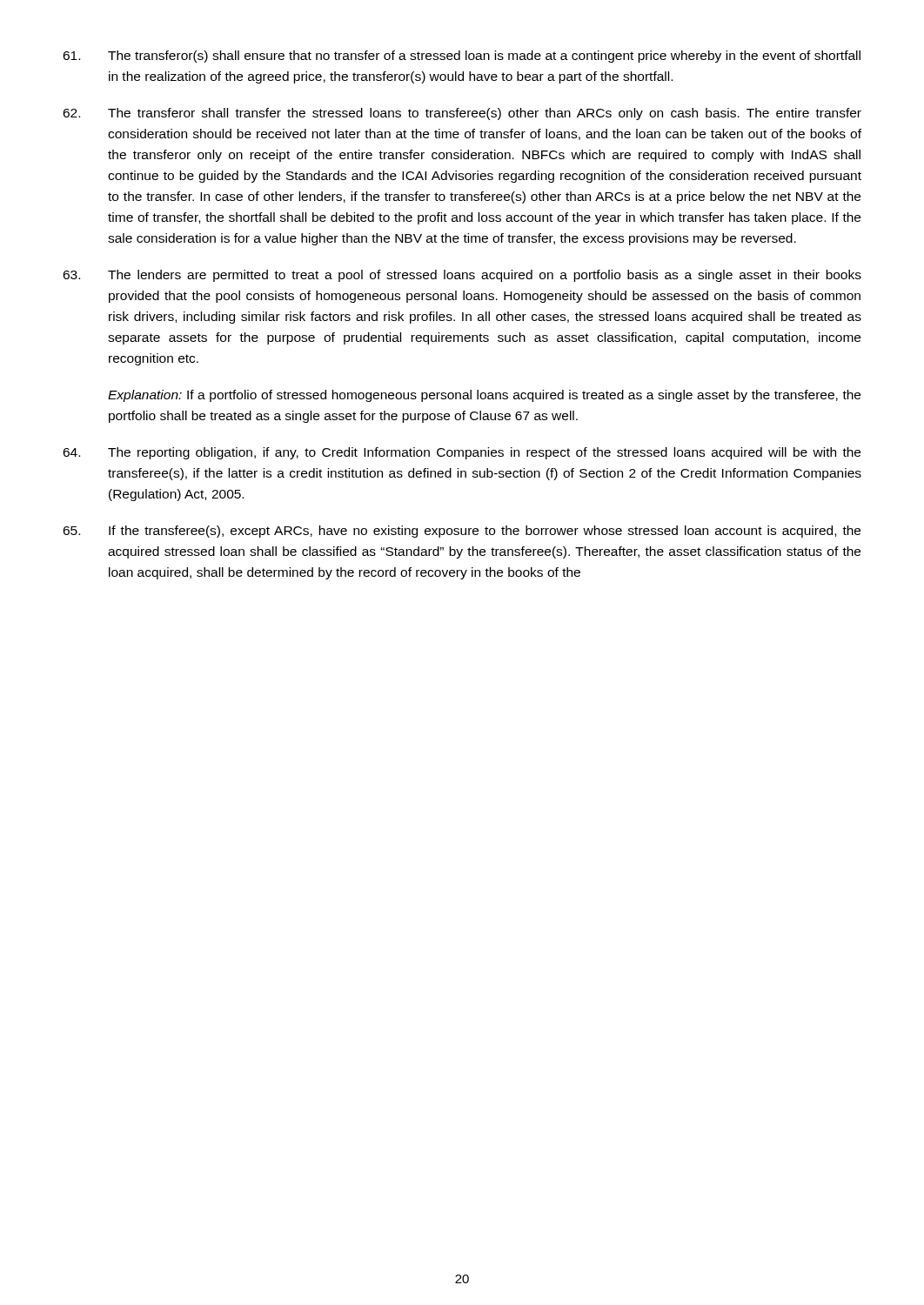Point to the block beginning "62. The transferor shall transfer the stressed loans"

tap(462, 176)
